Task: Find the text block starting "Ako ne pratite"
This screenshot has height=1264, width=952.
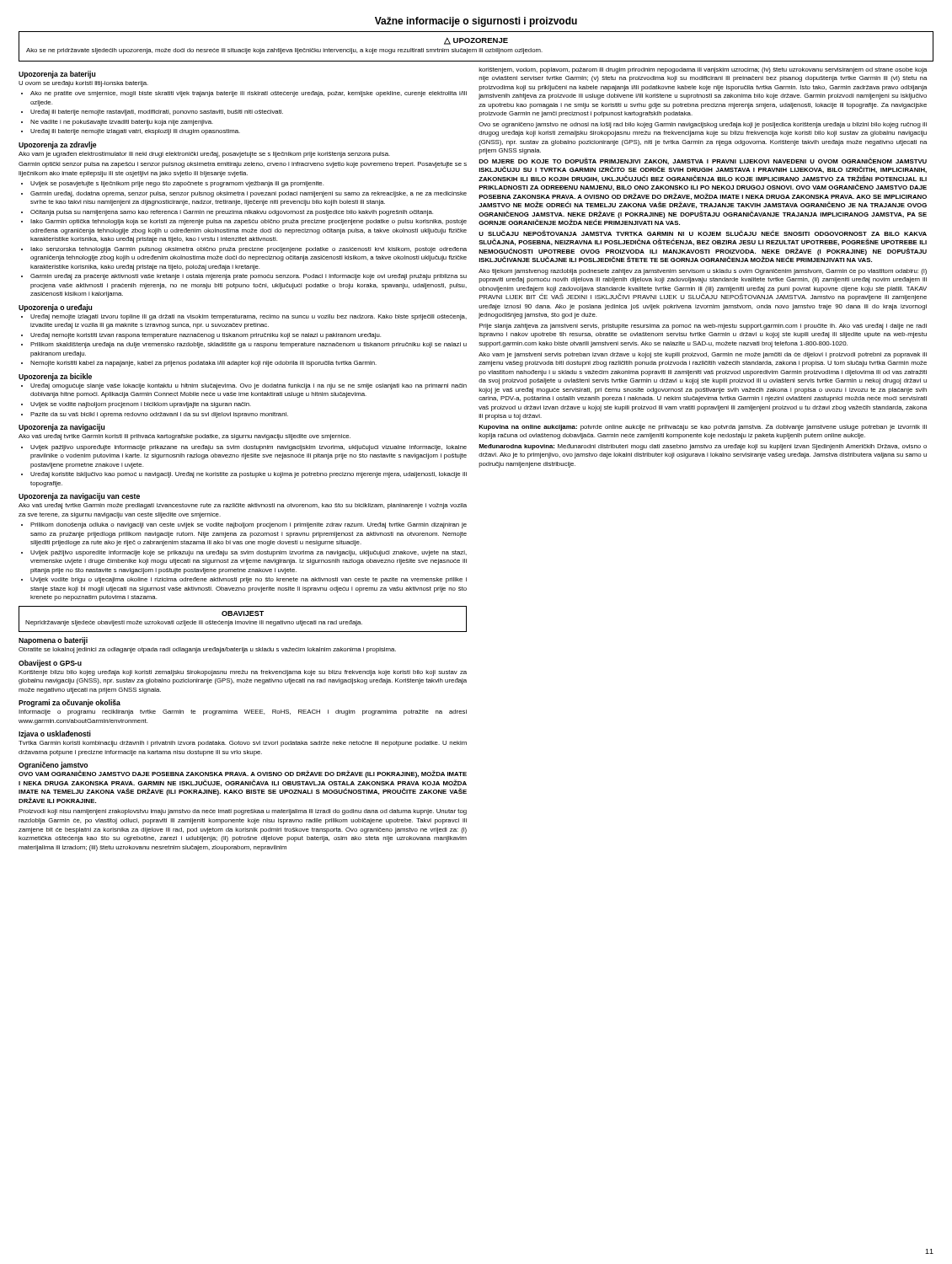Action: (249, 98)
